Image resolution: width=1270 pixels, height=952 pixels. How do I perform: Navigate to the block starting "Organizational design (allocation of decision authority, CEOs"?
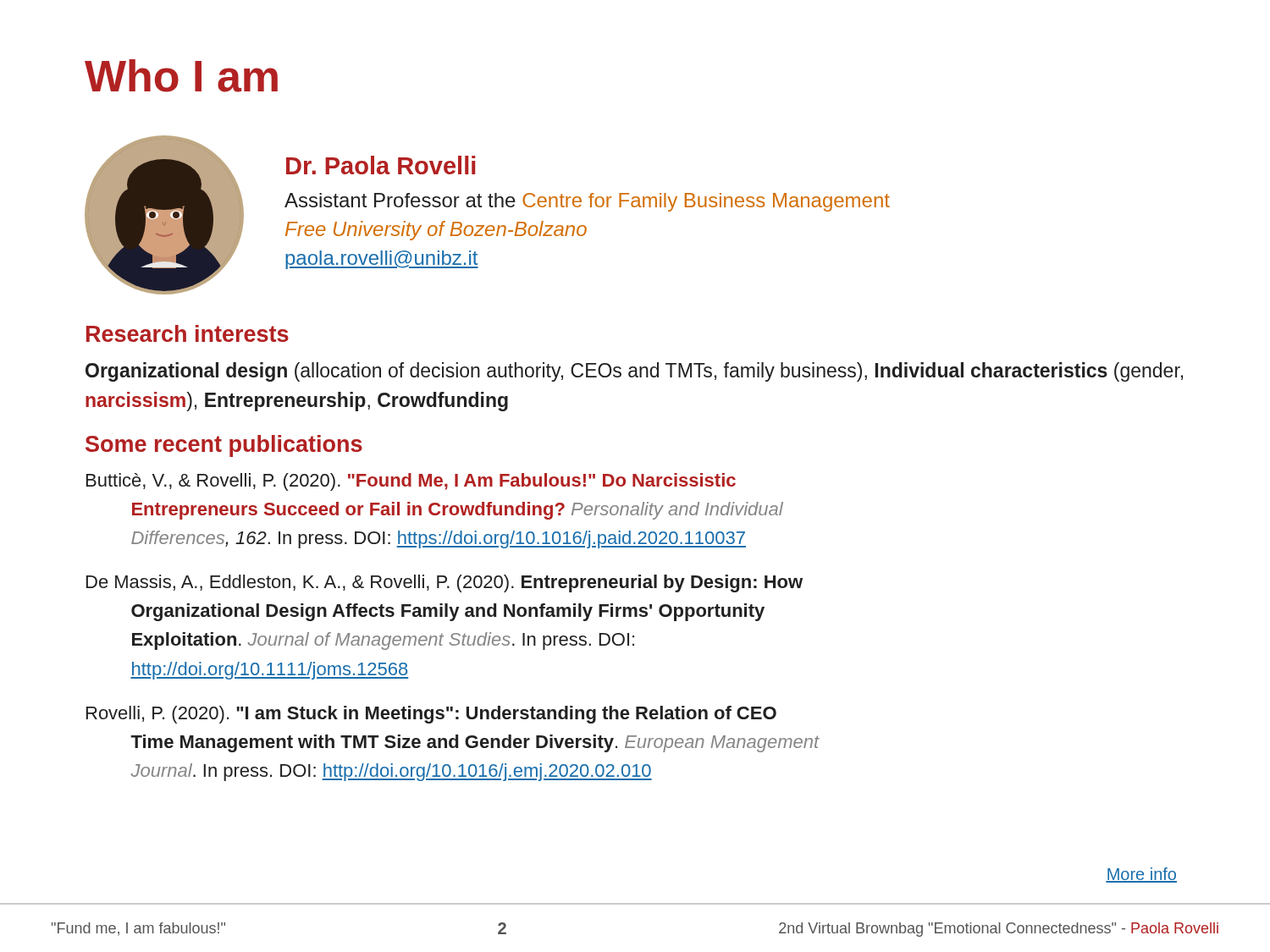[x=635, y=385]
